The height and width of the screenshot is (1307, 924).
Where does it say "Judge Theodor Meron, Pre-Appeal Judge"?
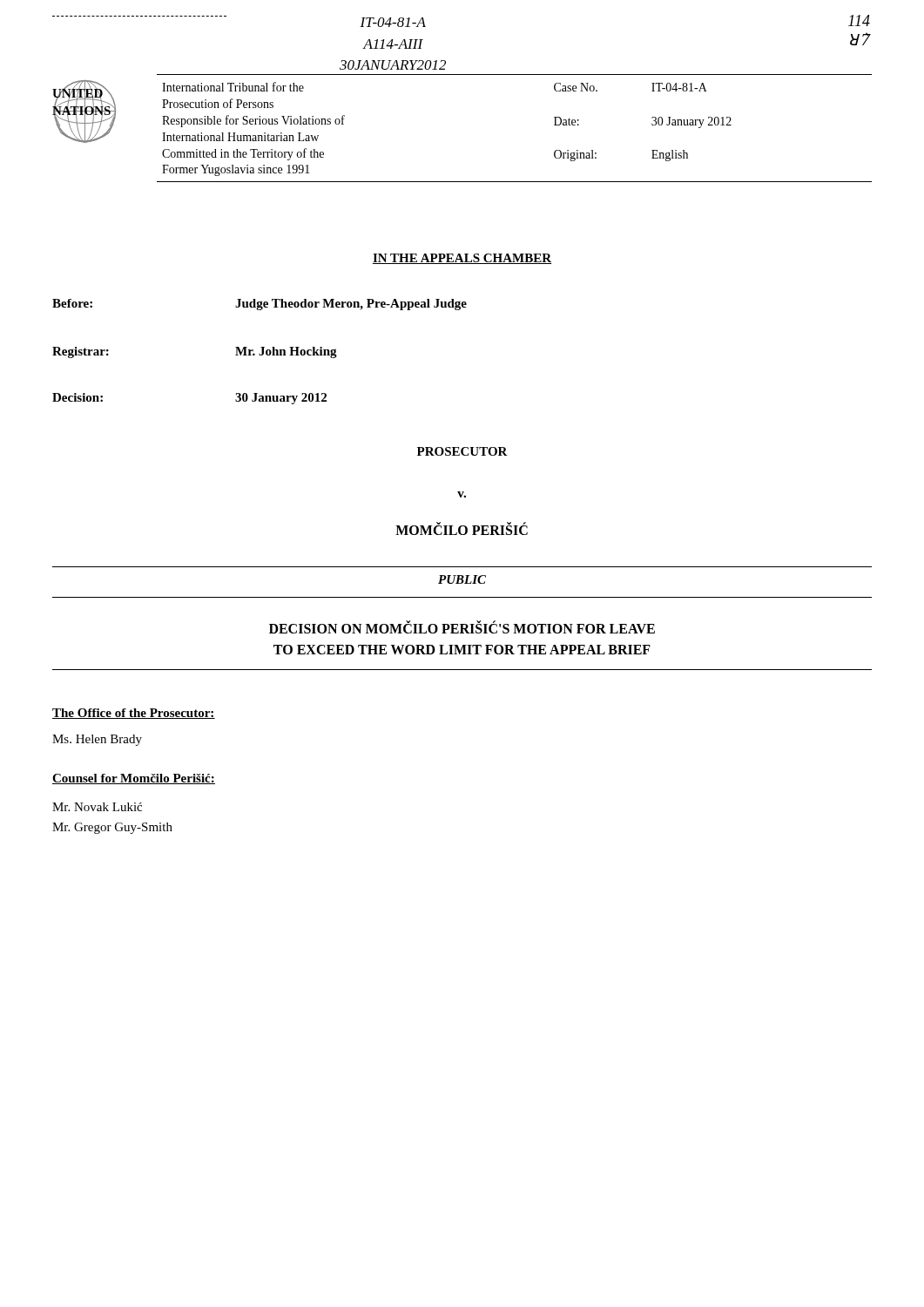[351, 303]
